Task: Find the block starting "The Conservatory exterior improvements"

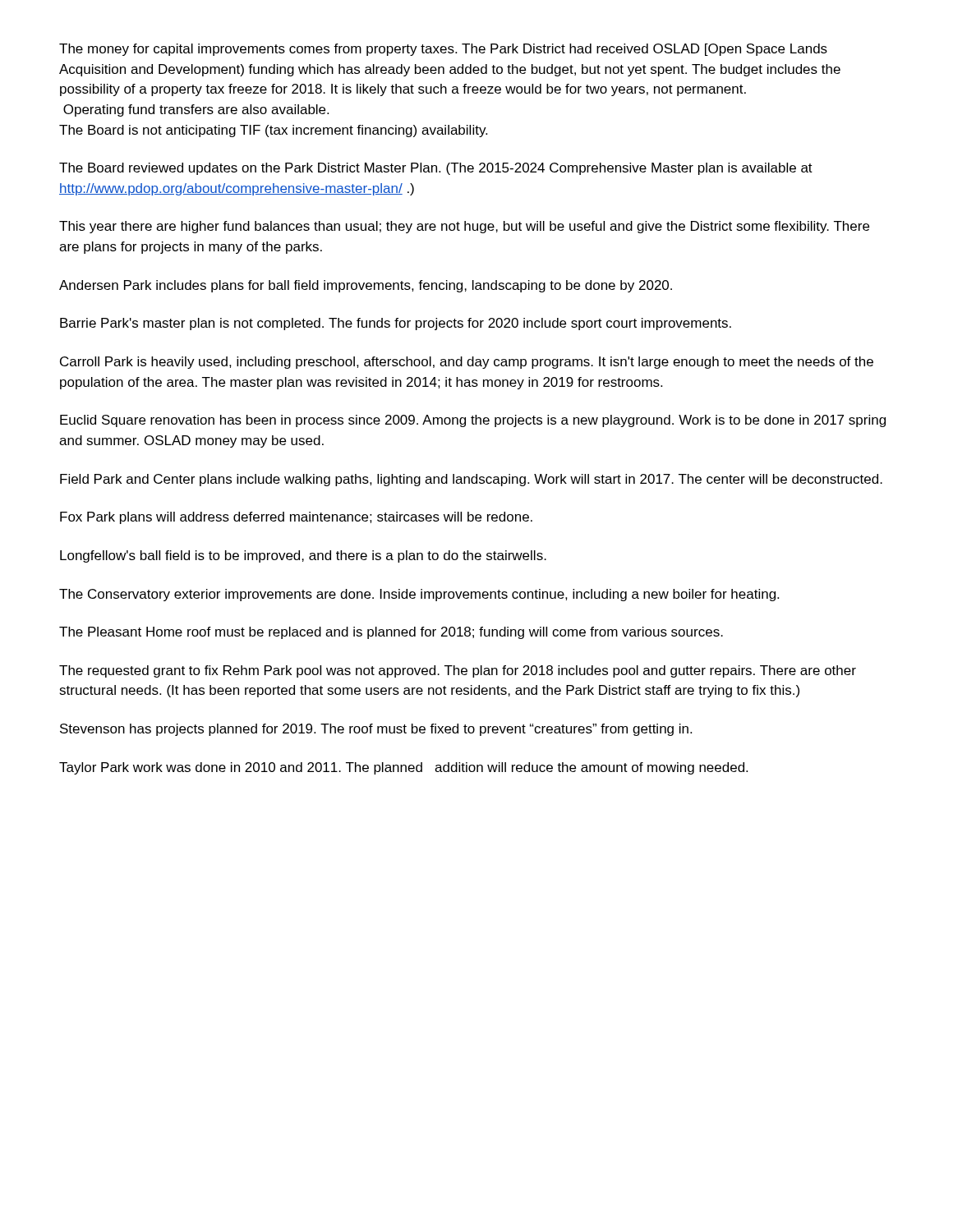Action: click(x=420, y=594)
